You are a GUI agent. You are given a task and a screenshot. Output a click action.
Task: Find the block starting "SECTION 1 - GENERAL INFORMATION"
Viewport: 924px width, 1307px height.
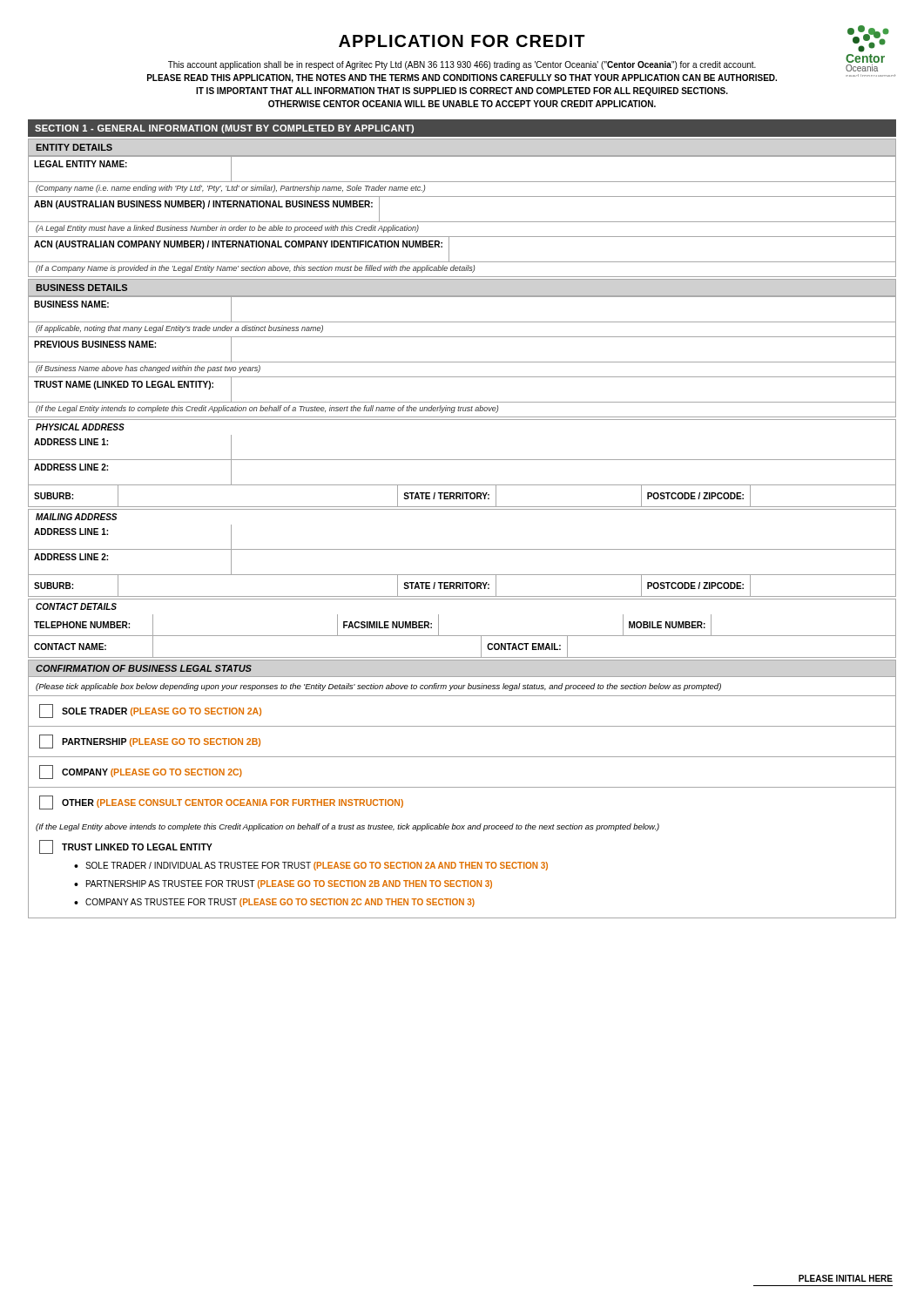pyautogui.click(x=462, y=128)
